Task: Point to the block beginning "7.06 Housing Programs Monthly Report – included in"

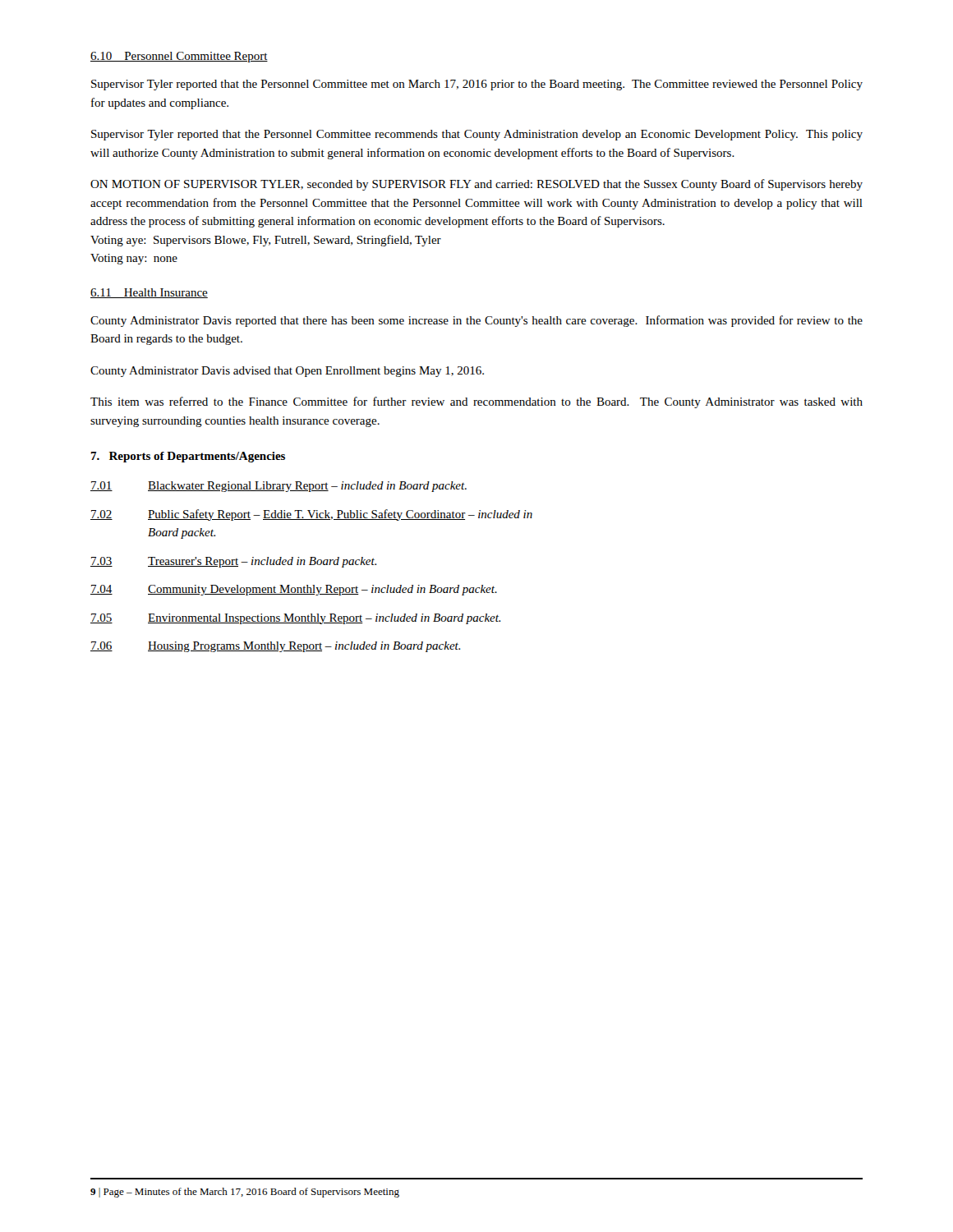Action: 275,647
